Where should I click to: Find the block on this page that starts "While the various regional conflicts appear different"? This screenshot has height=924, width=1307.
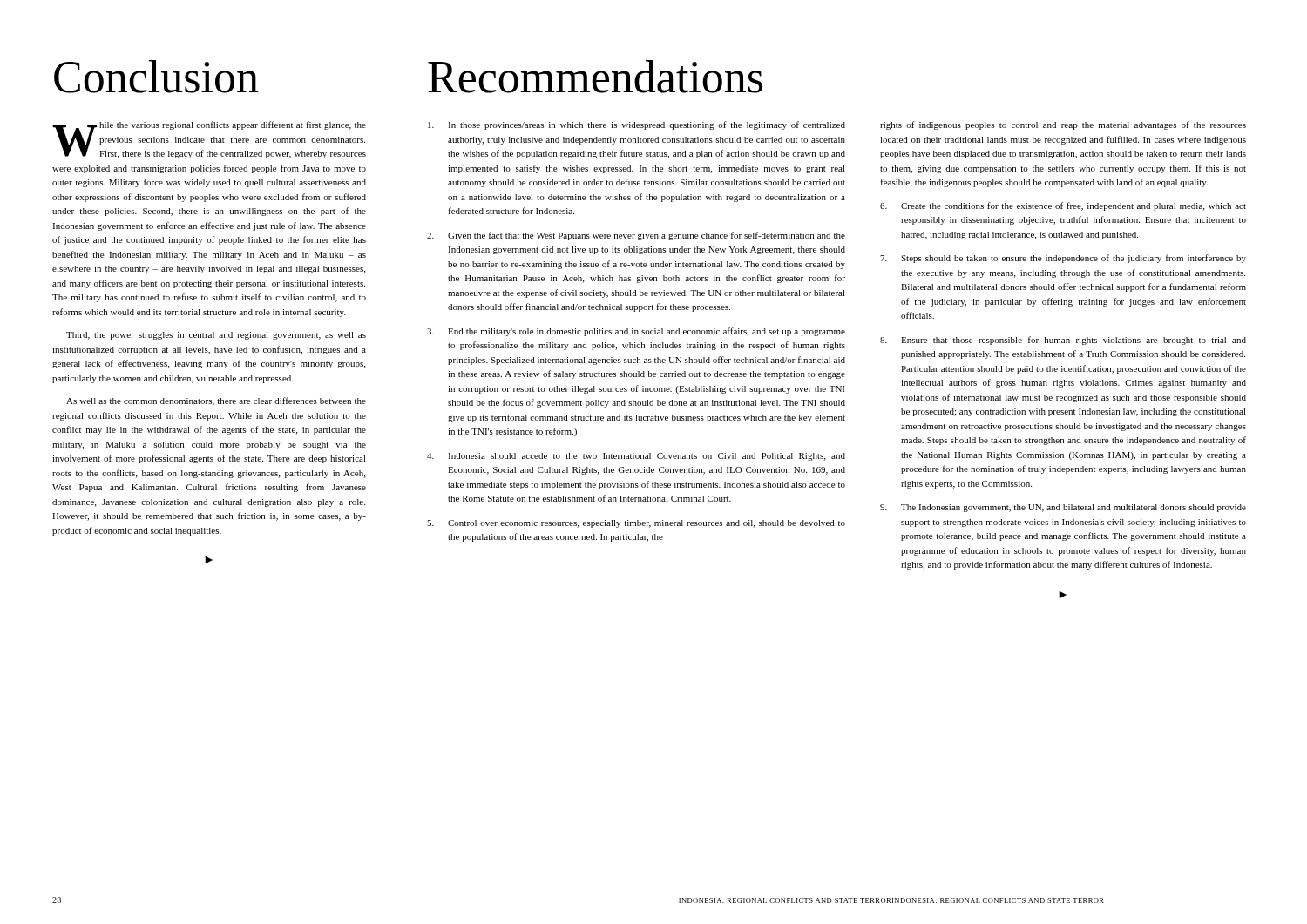pyautogui.click(x=209, y=217)
